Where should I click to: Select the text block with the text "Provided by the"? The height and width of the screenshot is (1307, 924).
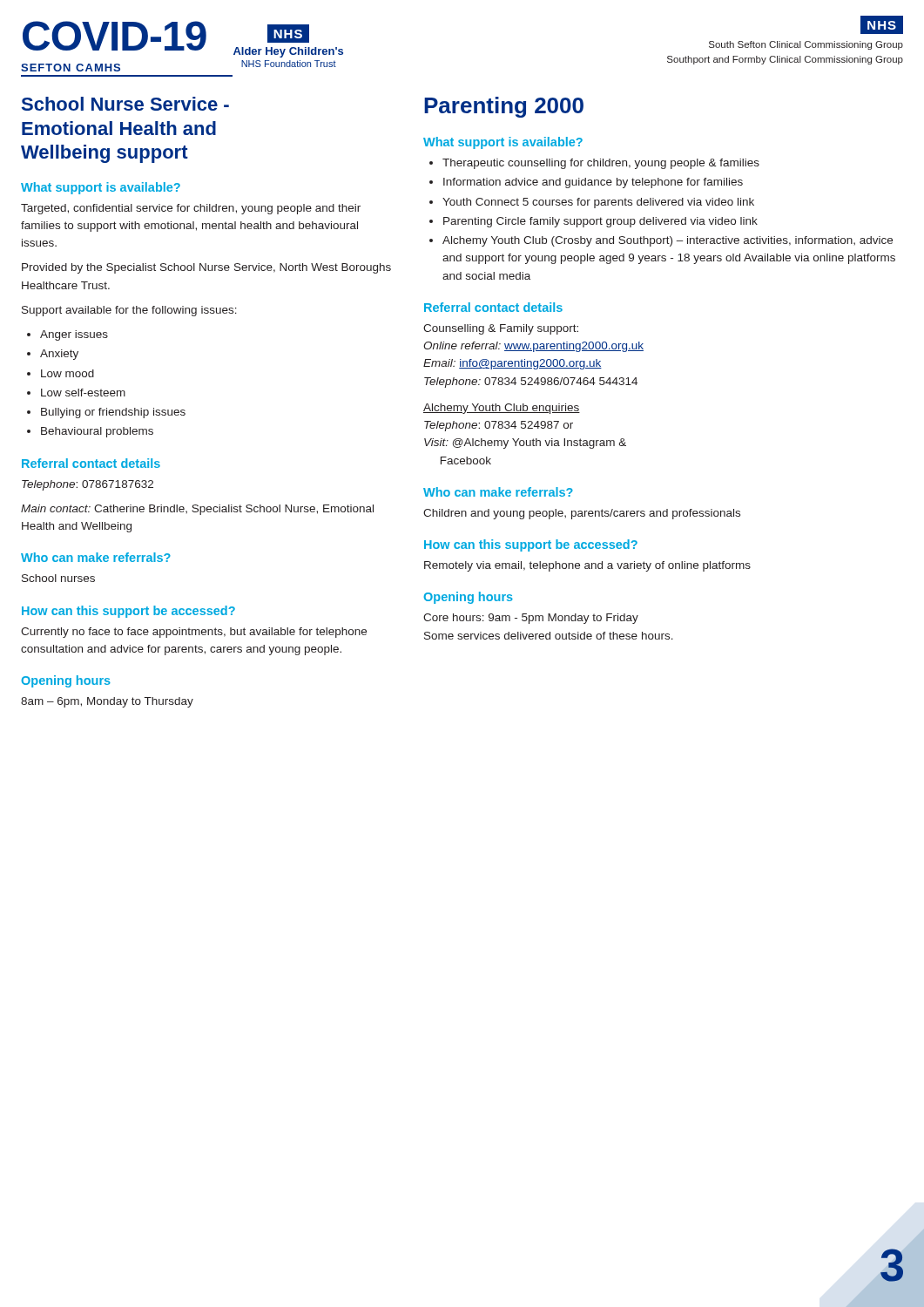tap(206, 276)
